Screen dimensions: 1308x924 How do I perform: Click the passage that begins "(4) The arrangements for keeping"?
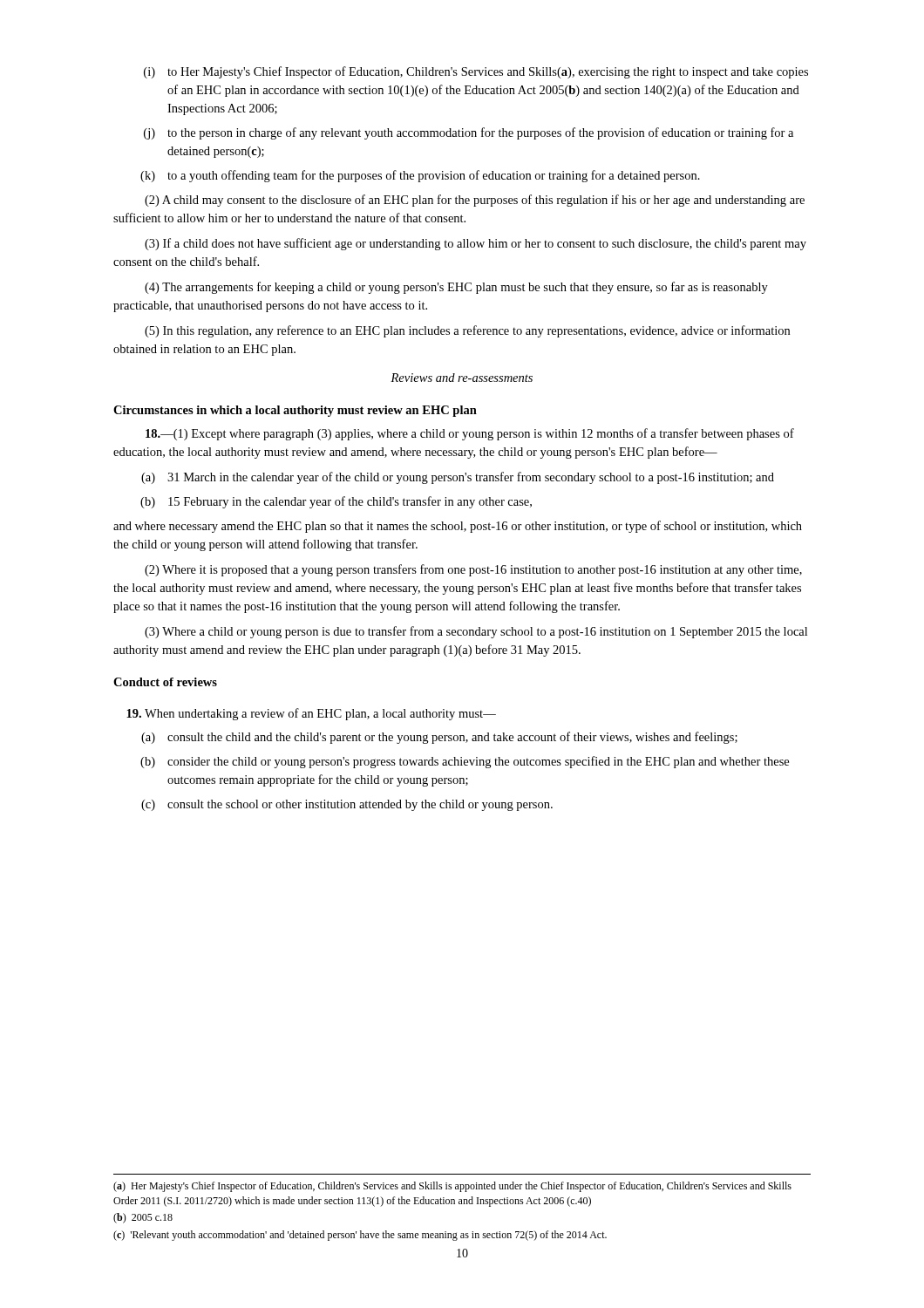440,296
